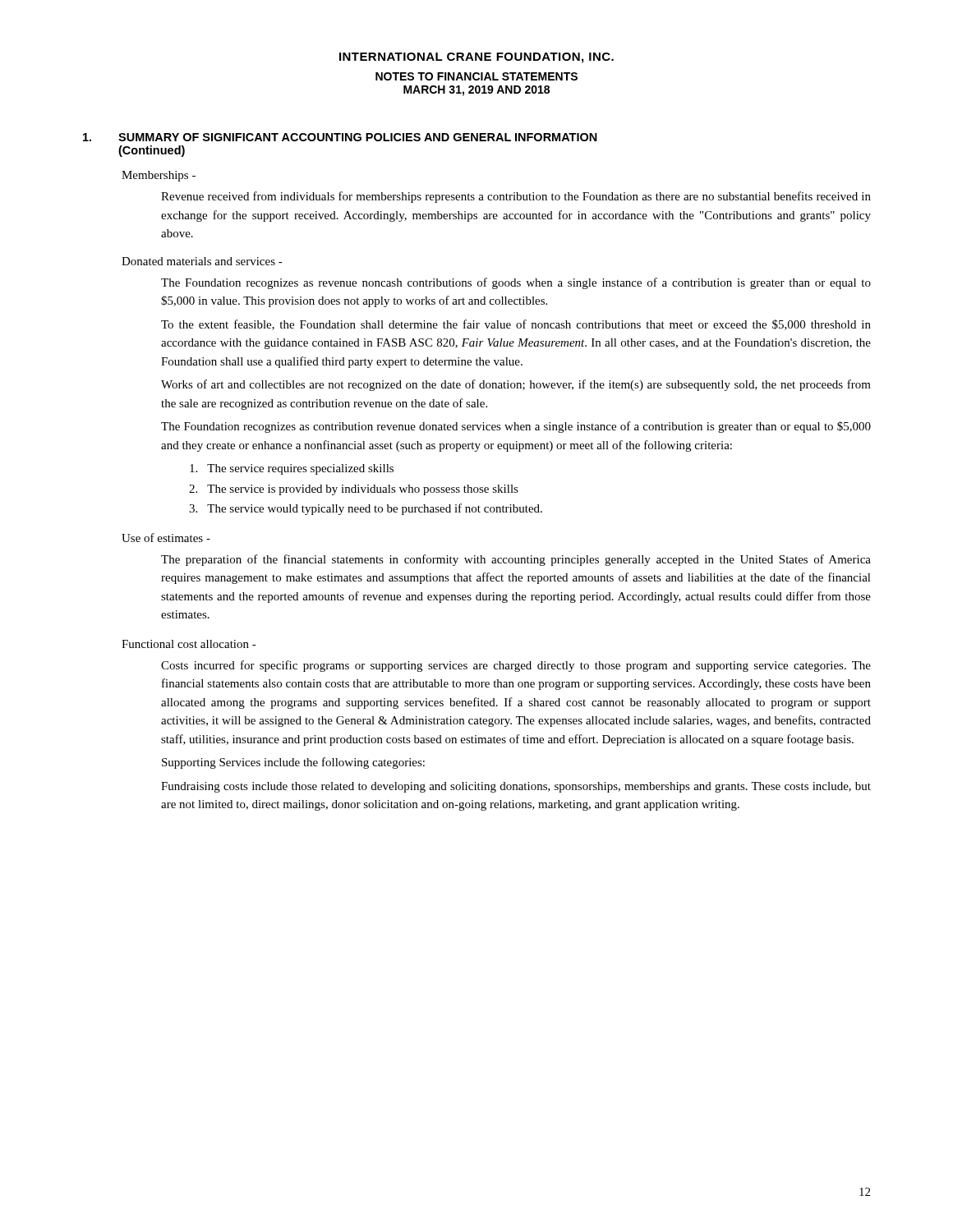953x1232 pixels.
Task: Point to the block beginning "The Foundation recognizes as contribution"
Action: coord(516,436)
